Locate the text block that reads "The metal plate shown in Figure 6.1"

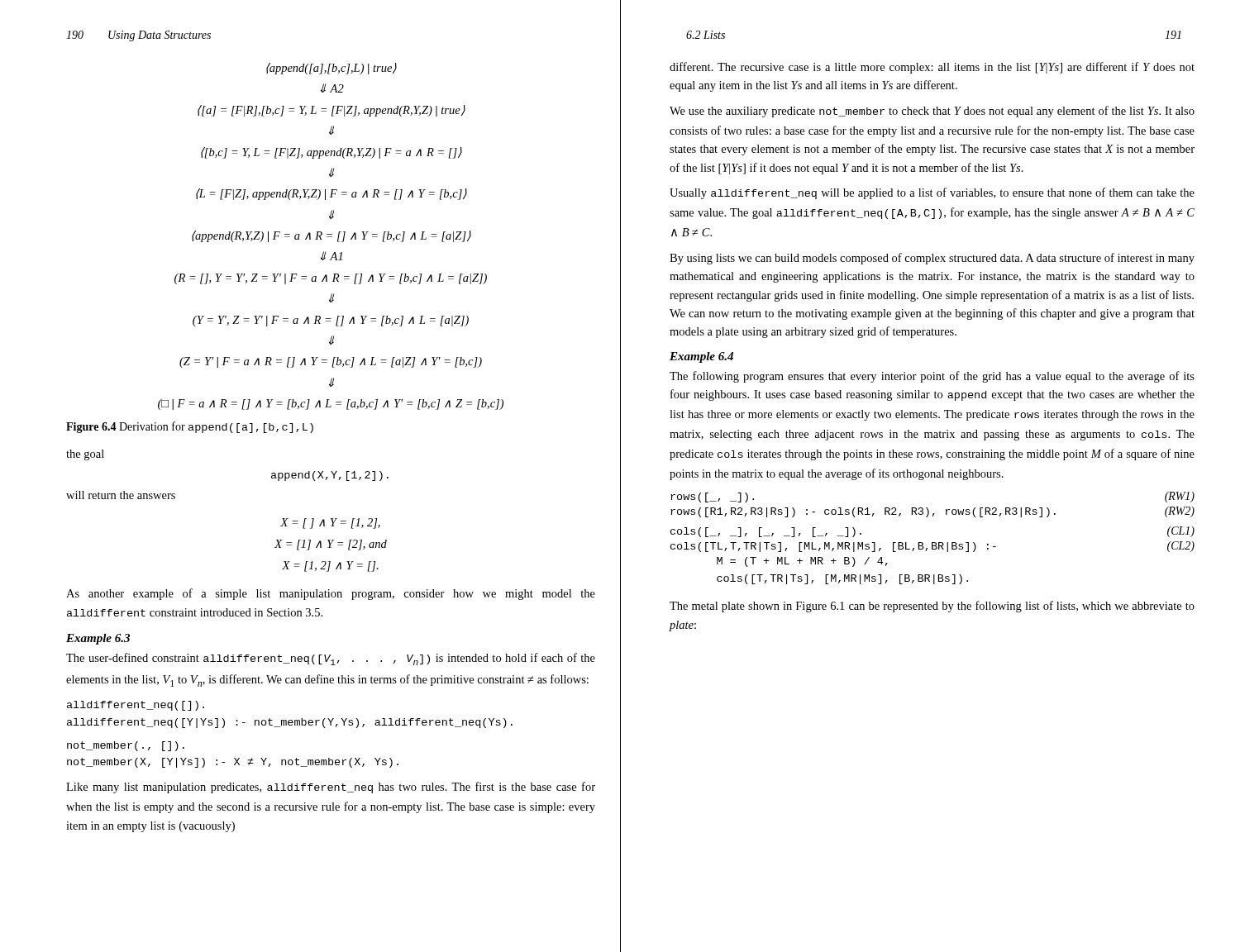932,615
